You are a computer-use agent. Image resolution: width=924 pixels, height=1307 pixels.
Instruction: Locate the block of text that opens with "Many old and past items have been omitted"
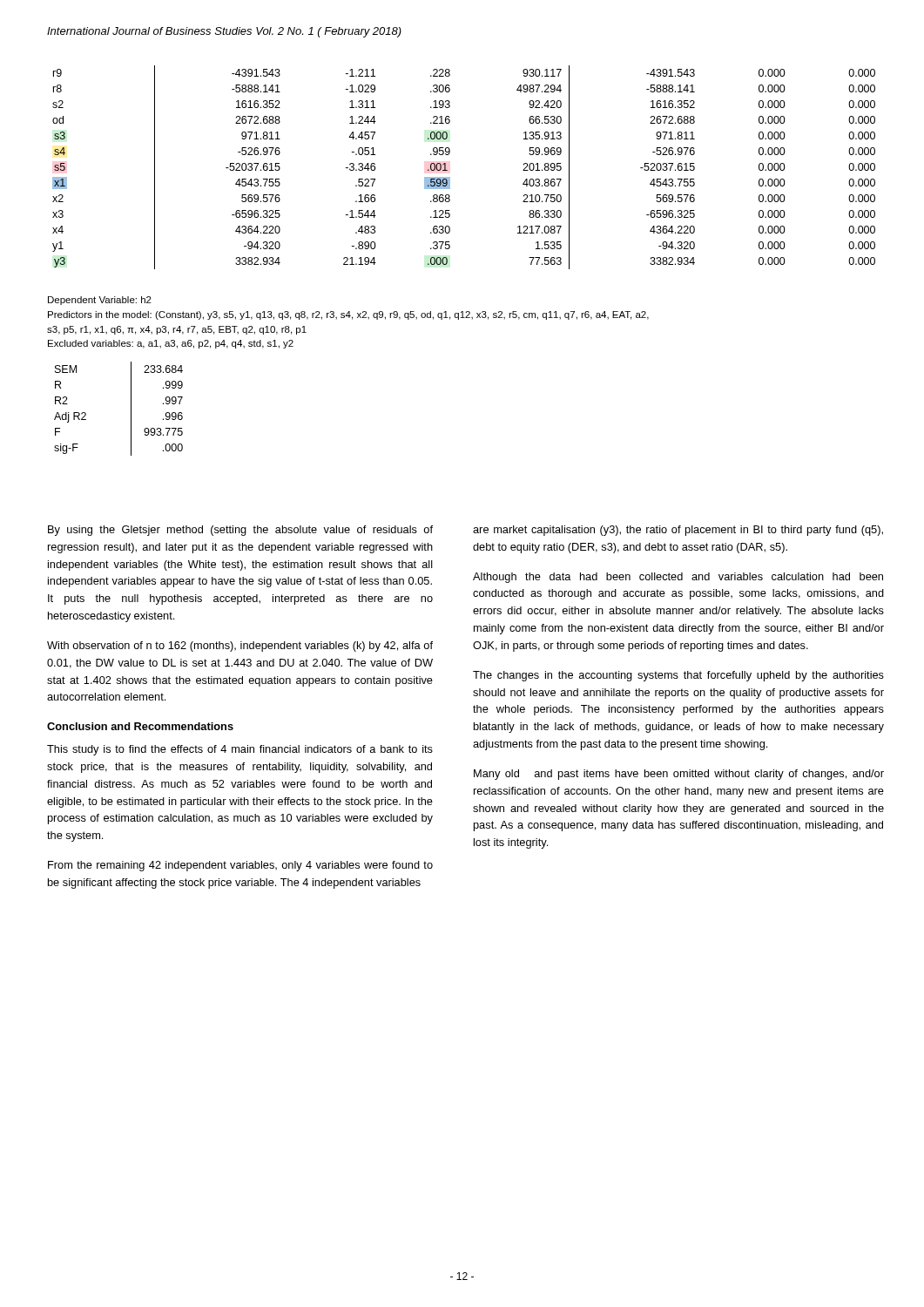[678, 808]
